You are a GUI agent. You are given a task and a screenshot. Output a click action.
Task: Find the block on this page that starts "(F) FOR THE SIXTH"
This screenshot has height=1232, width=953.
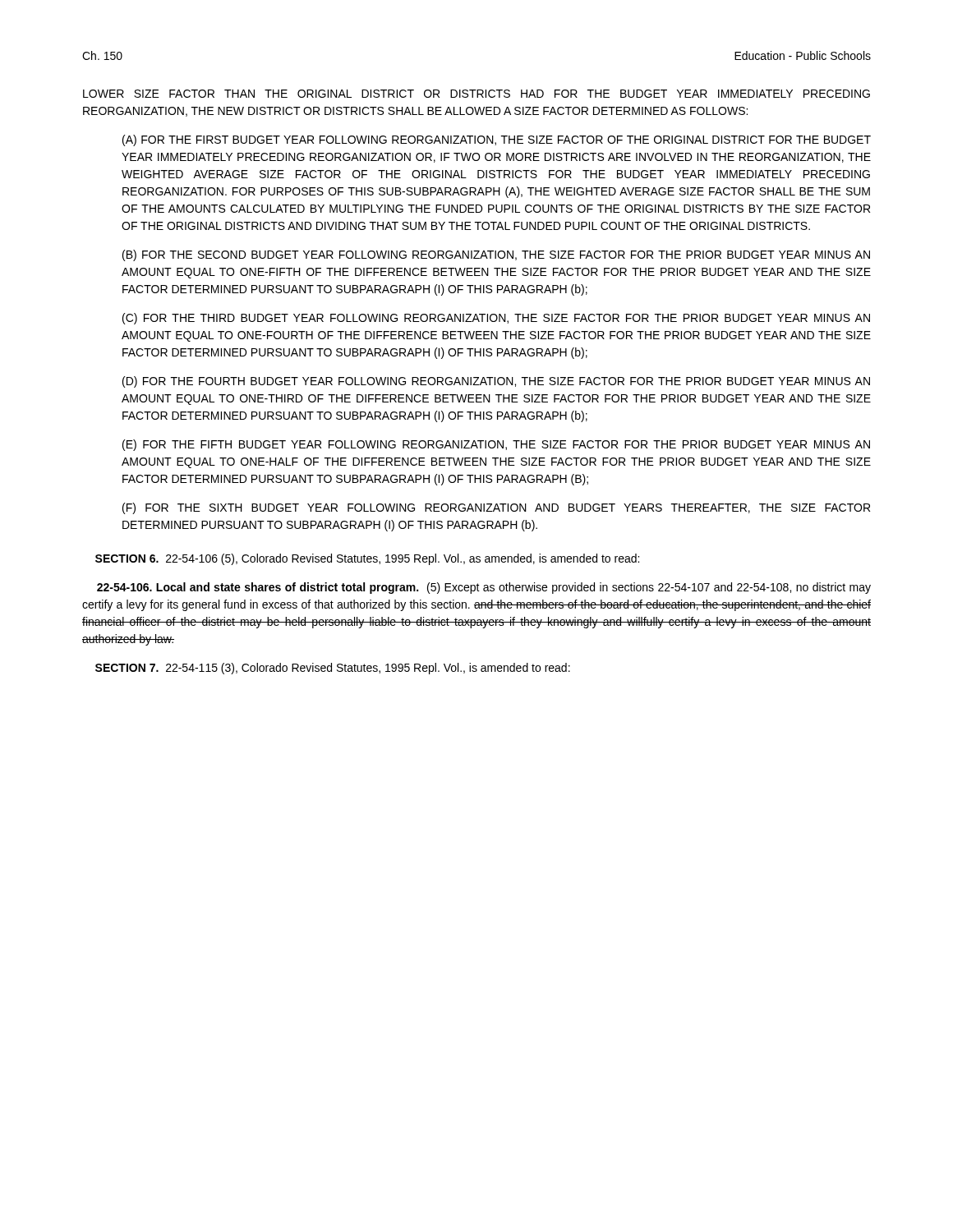[x=496, y=516]
